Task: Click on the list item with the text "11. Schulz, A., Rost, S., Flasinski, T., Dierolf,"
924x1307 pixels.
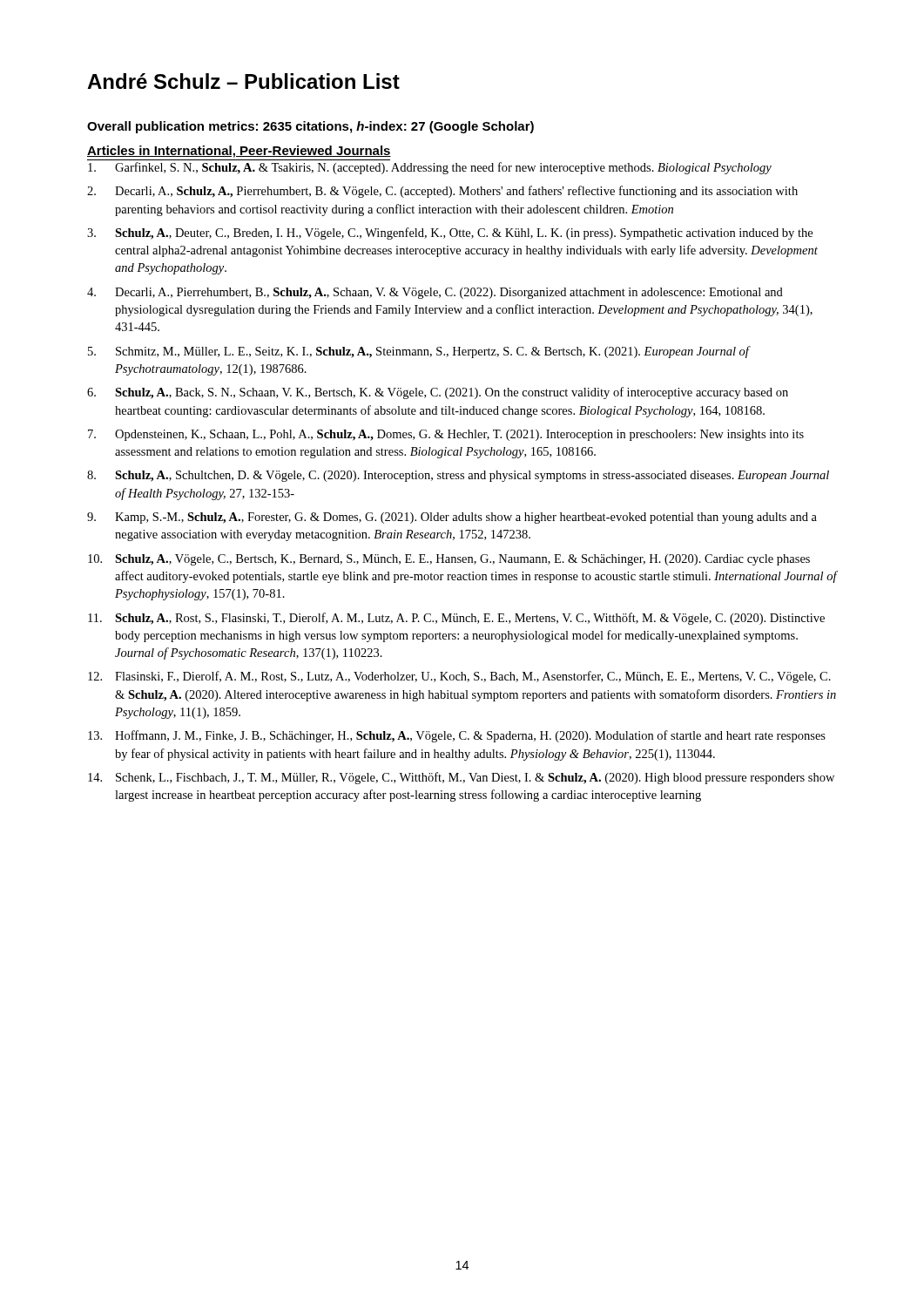Action: click(462, 635)
